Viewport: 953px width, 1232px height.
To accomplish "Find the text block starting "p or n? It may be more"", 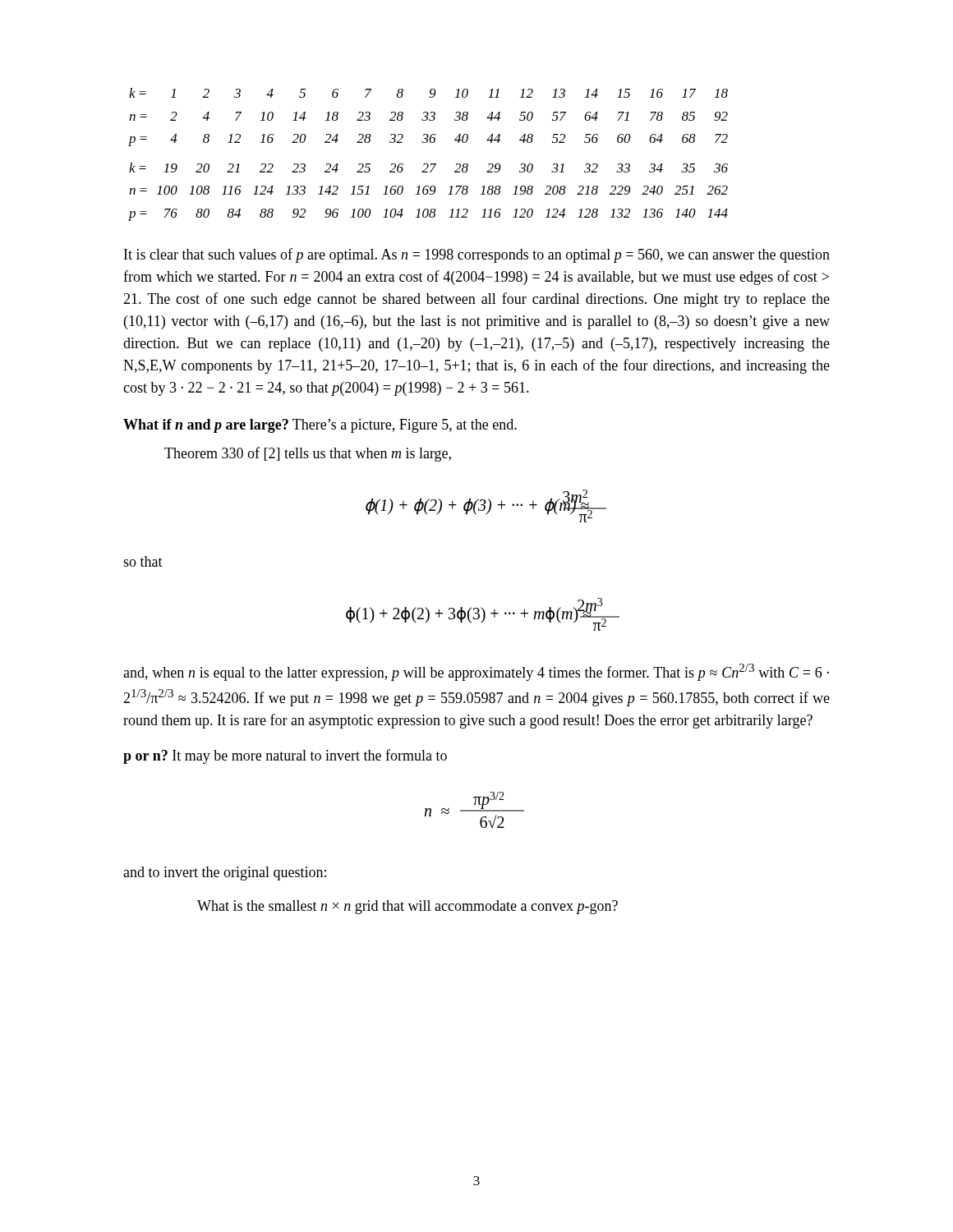I will pyautogui.click(x=285, y=756).
